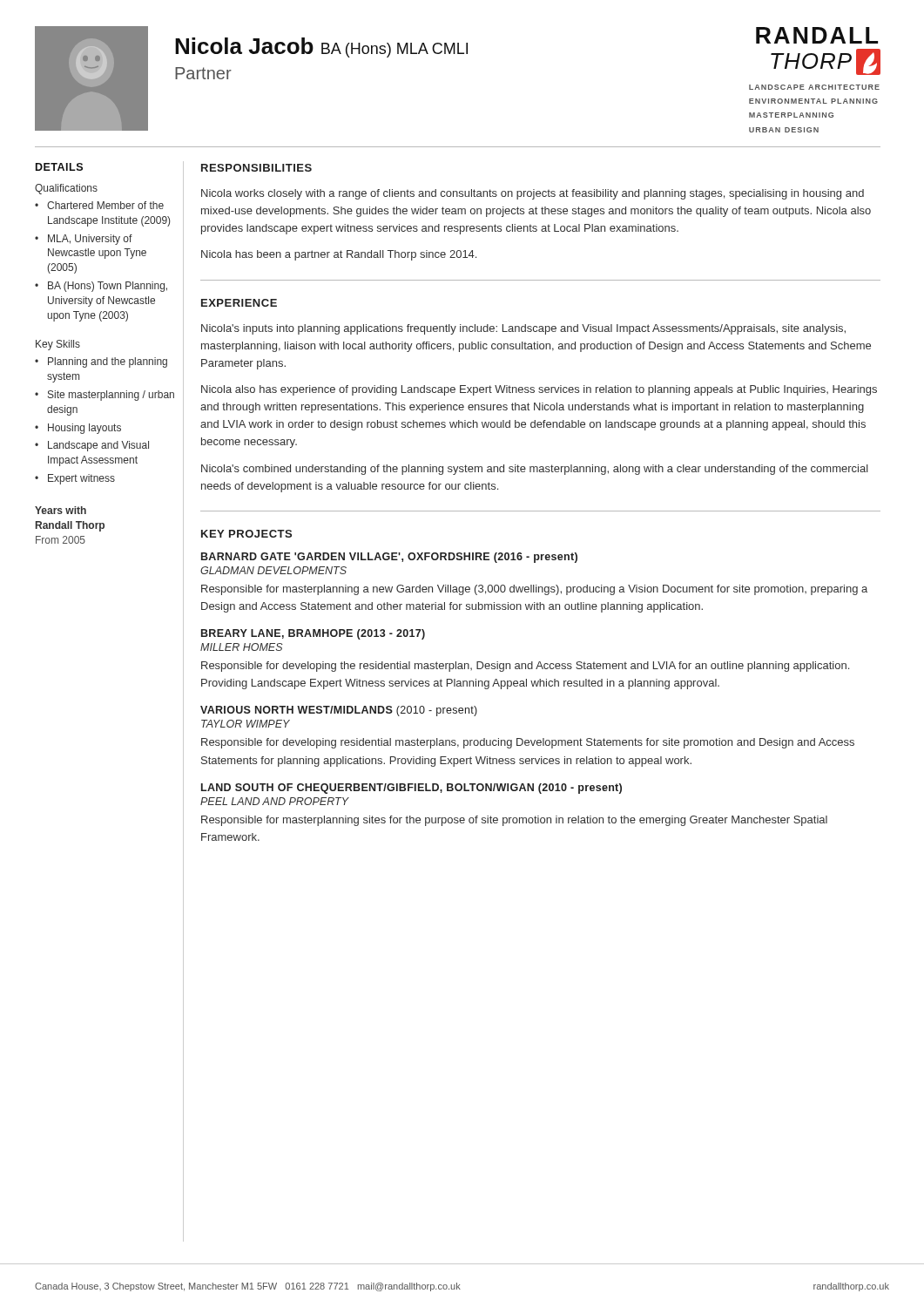Find the list item containing "MLA, University of"
The height and width of the screenshot is (1307, 924).
point(97,253)
